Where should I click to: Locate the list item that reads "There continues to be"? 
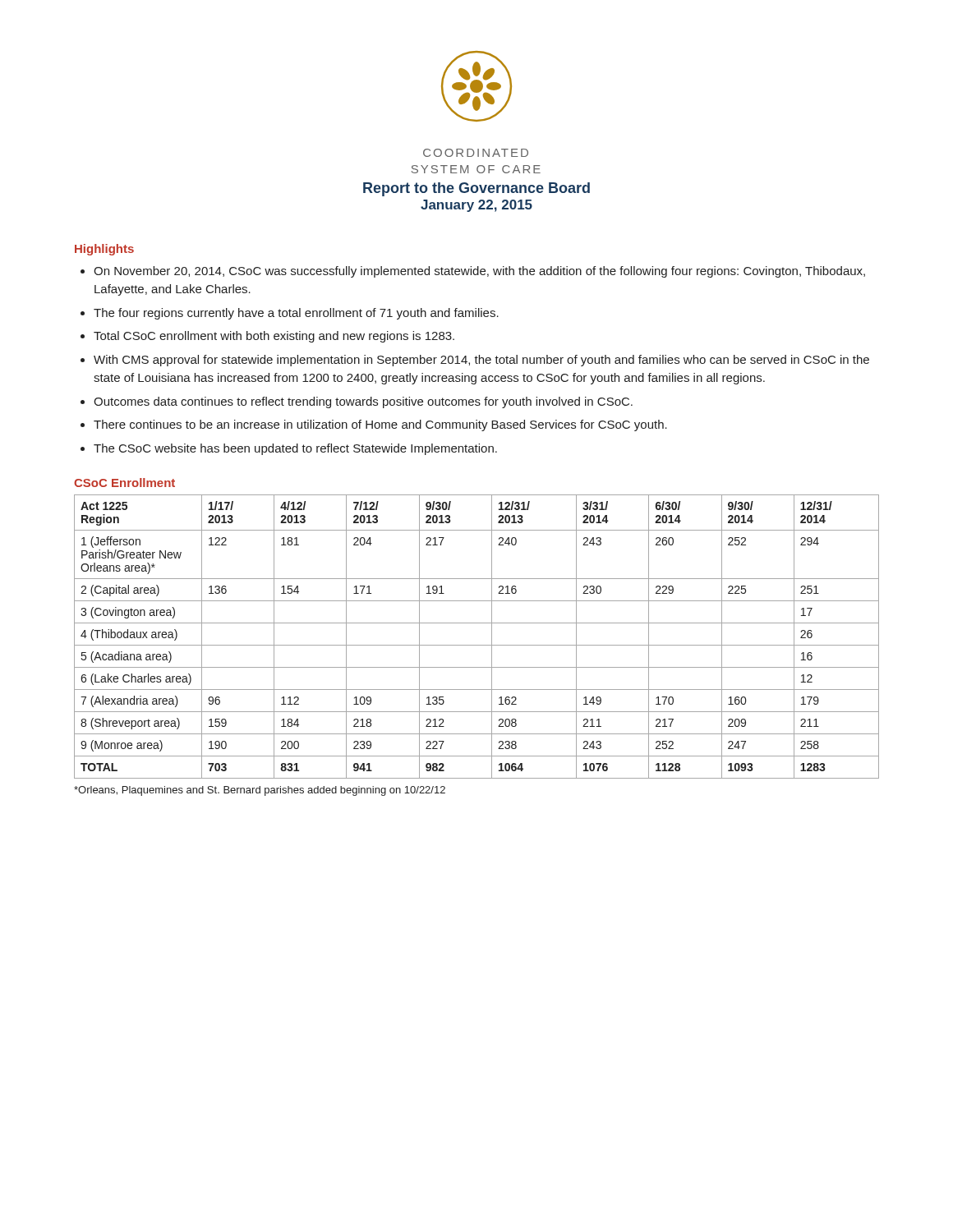tap(381, 424)
